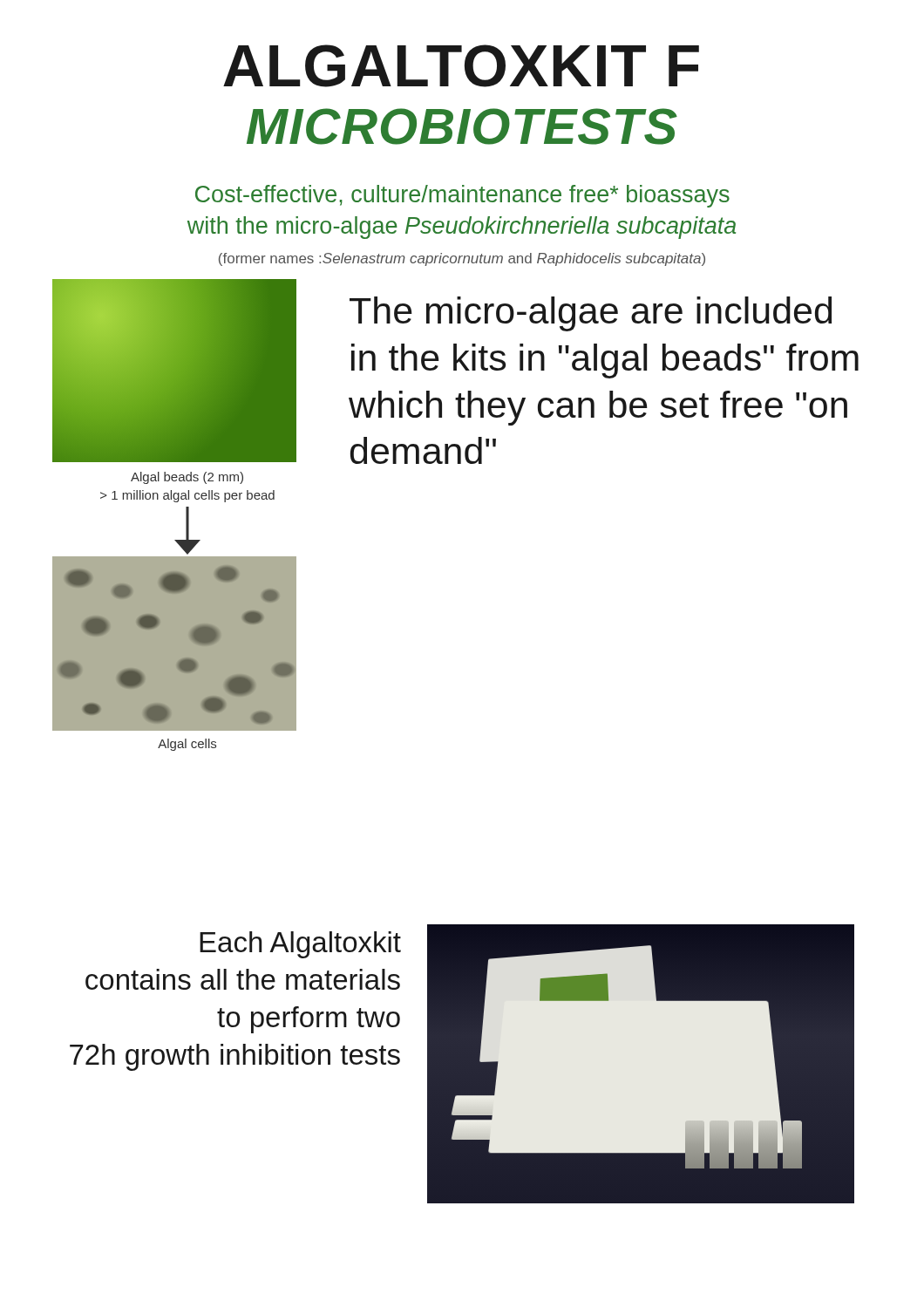Screen dimensions: 1308x924
Task: Select the passage starting "Algal cells"
Action: point(187,743)
